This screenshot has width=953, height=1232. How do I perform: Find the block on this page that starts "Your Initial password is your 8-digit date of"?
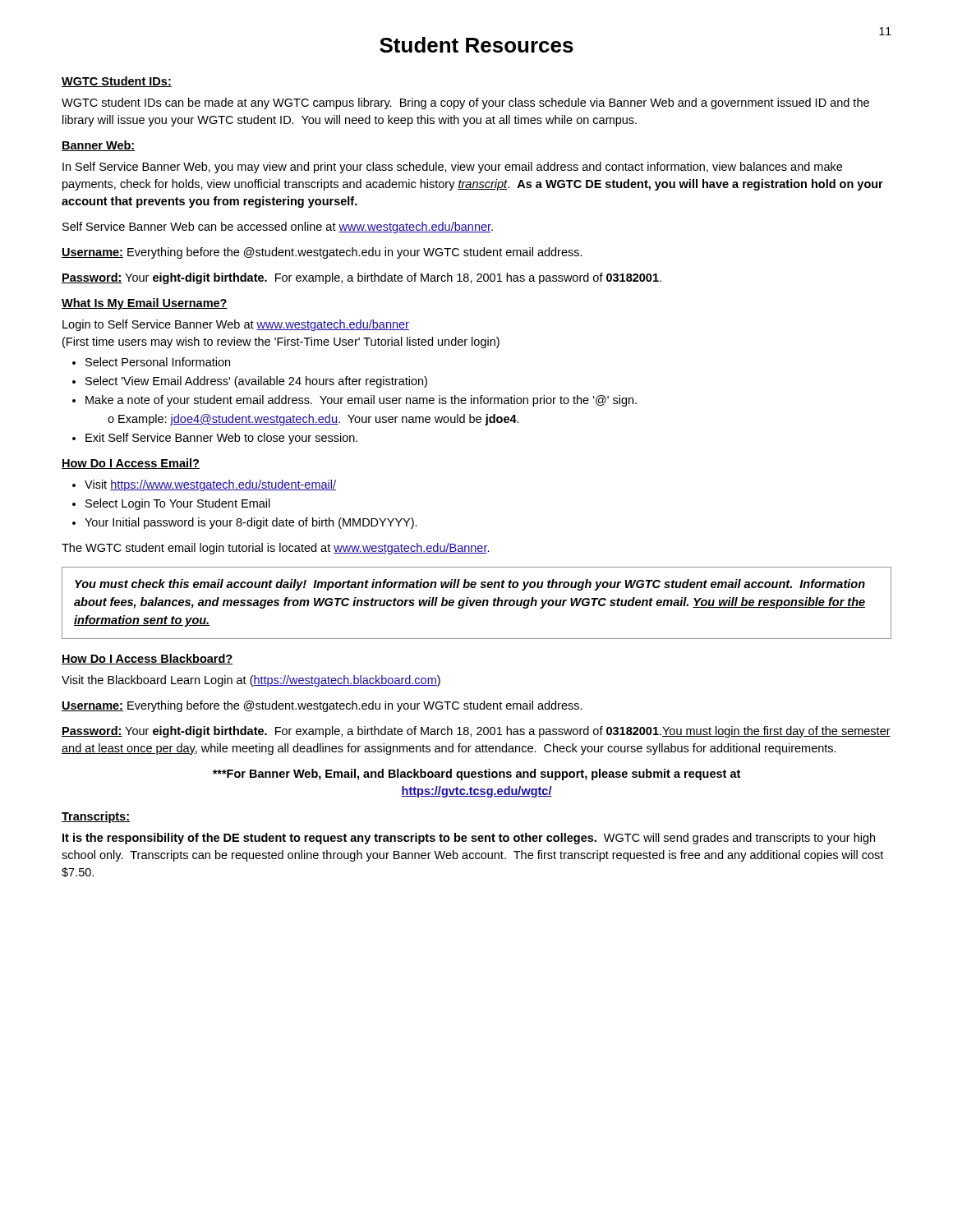pyautogui.click(x=245, y=523)
